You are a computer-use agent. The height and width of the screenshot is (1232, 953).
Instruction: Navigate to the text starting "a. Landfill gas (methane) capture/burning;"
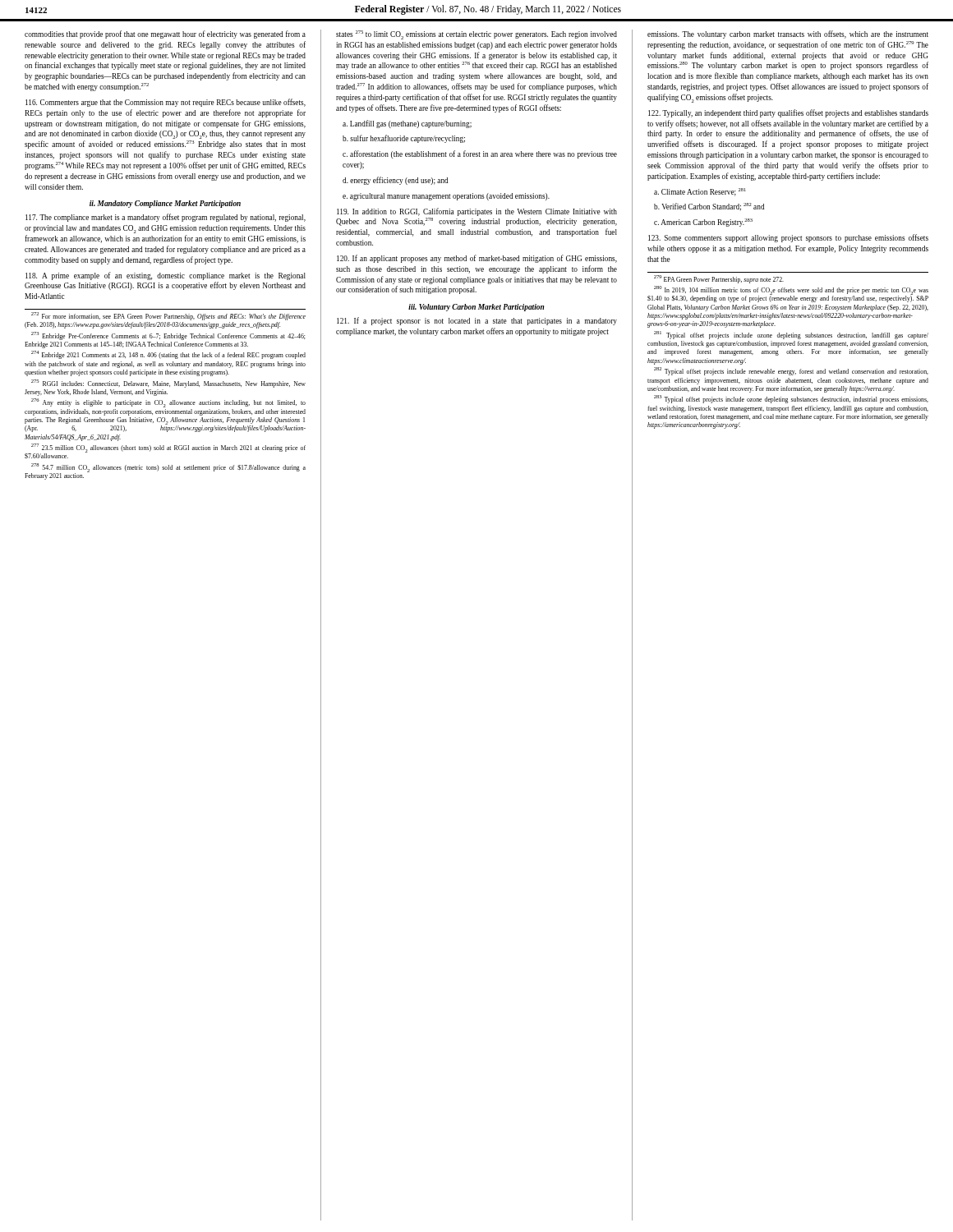point(480,124)
